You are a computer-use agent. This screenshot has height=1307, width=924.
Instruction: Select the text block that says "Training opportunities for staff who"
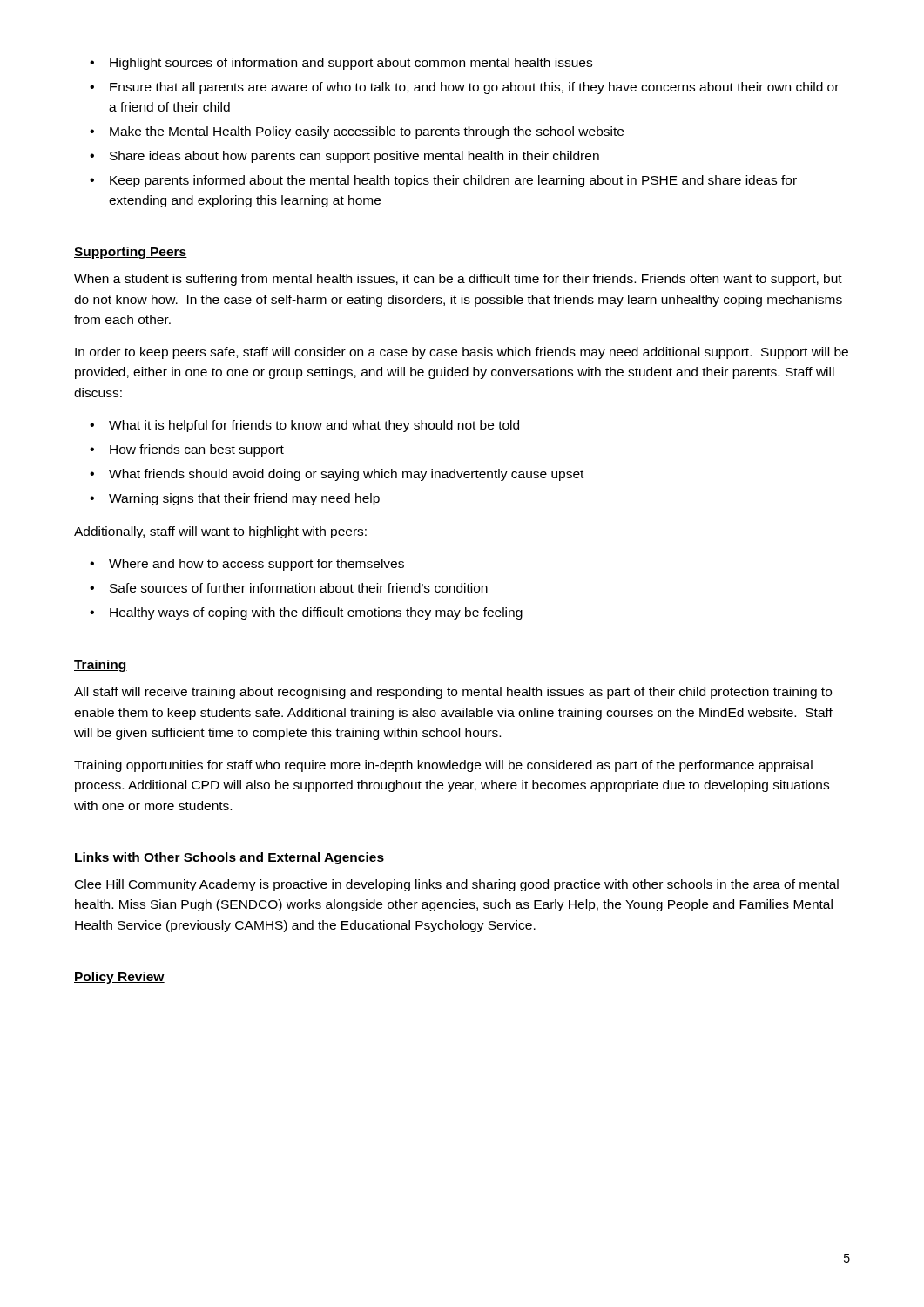tap(452, 785)
